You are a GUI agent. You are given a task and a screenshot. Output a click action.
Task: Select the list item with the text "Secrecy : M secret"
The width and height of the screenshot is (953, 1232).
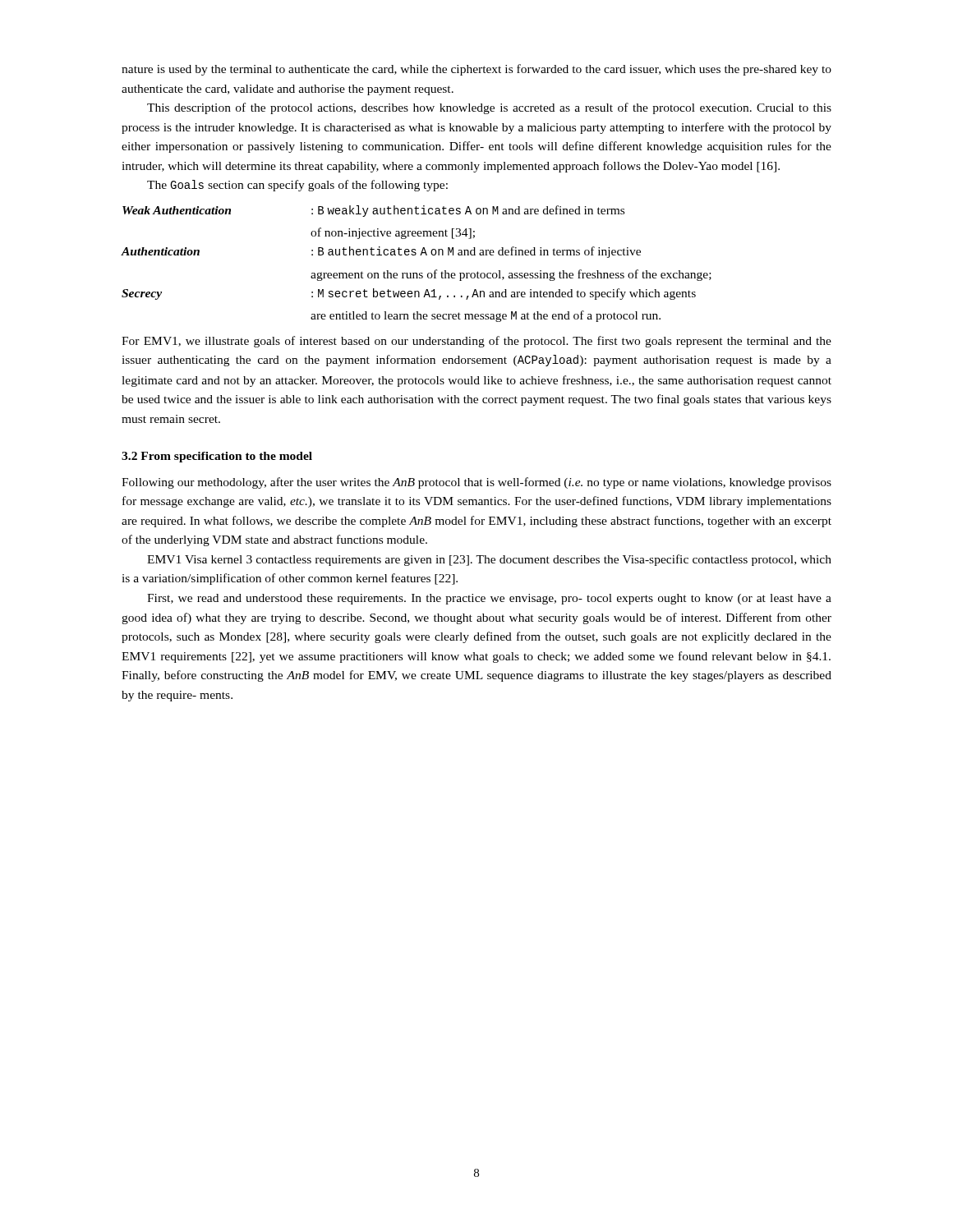(476, 305)
